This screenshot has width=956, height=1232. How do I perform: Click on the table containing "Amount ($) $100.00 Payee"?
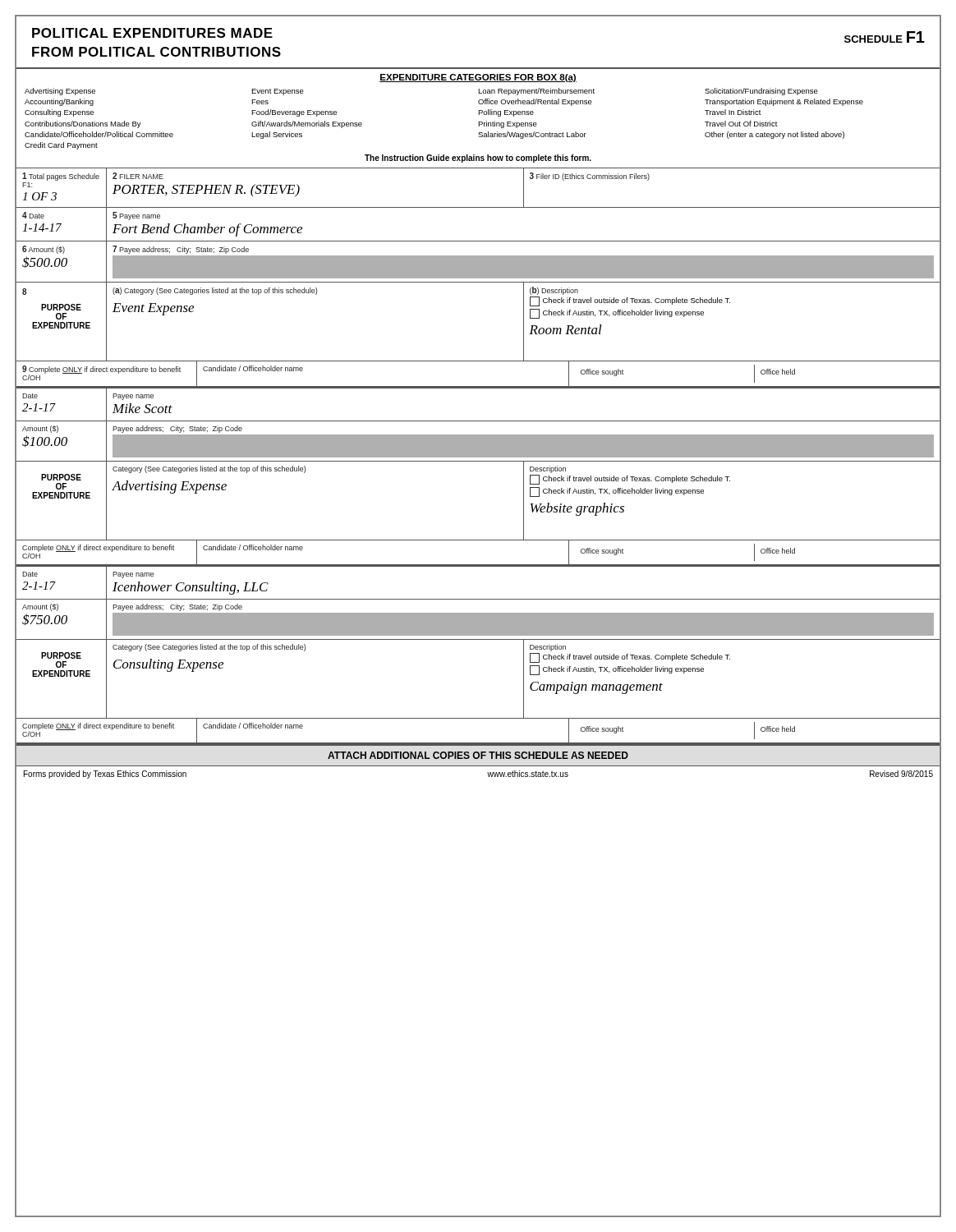coord(478,441)
